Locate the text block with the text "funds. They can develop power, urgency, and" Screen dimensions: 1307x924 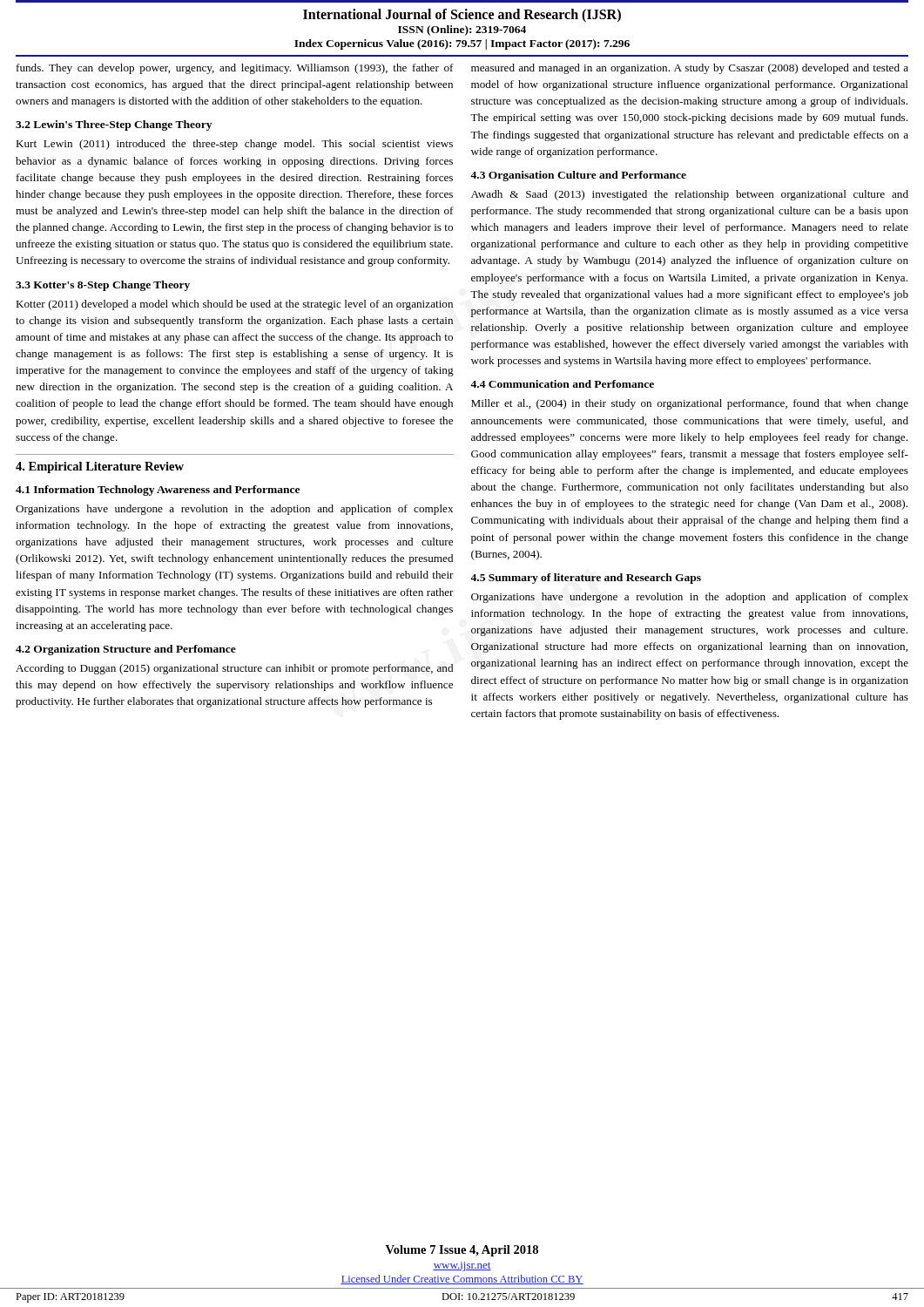[x=235, y=84]
